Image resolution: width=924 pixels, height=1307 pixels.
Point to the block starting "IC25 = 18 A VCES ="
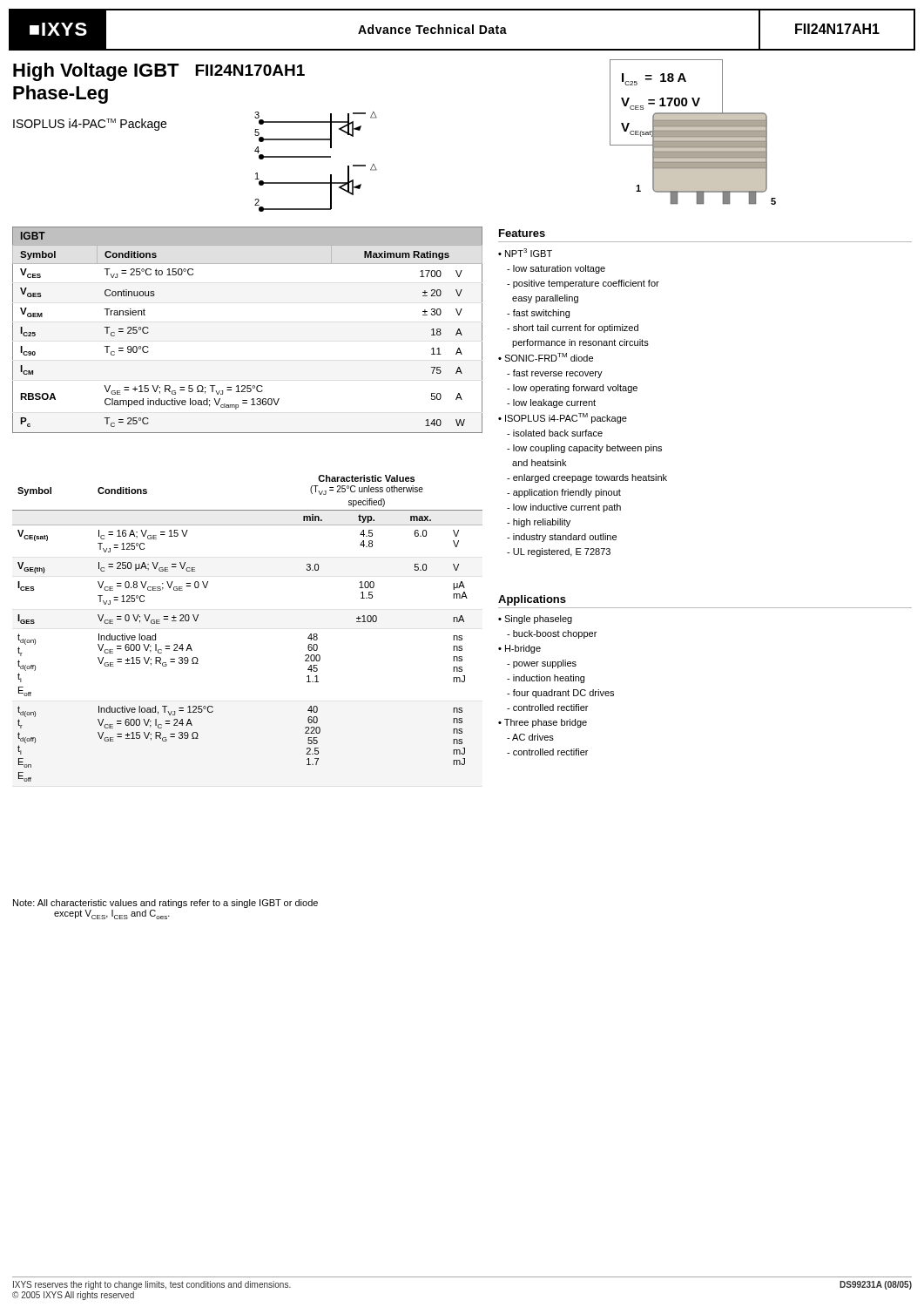666,102
